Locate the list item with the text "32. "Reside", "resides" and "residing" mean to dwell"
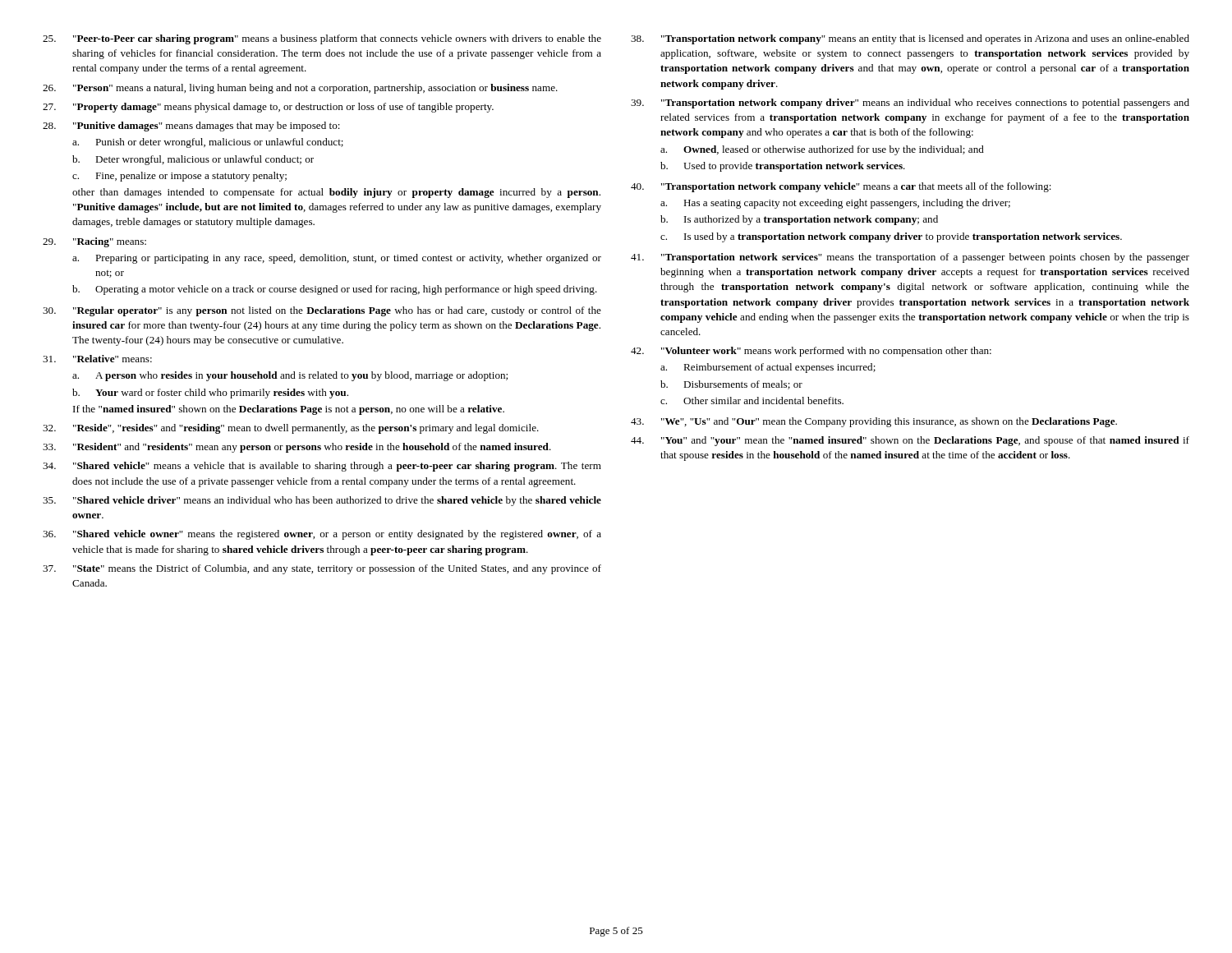Image resolution: width=1232 pixels, height=953 pixels. point(322,428)
